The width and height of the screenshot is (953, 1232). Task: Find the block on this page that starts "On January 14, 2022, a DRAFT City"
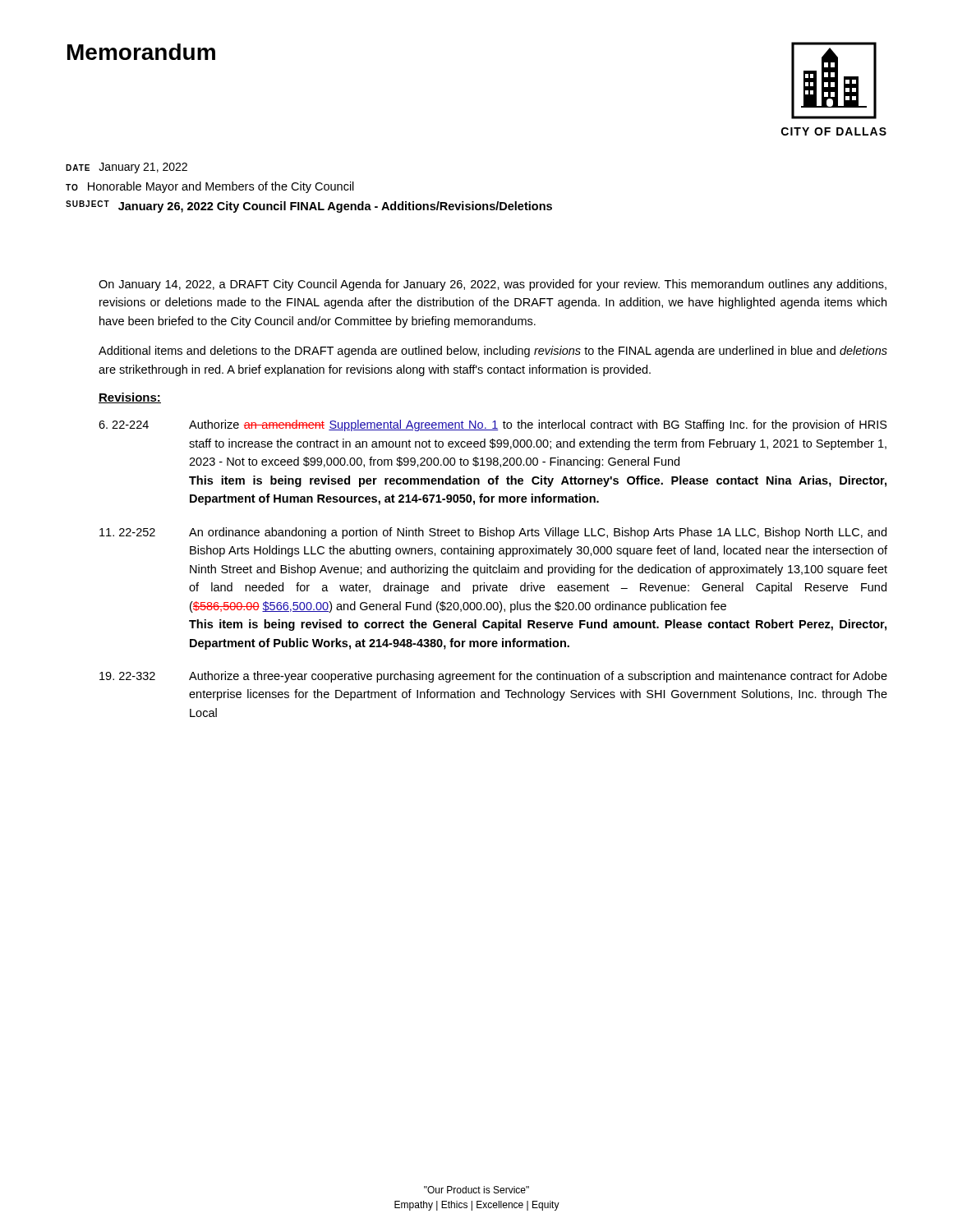493,303
